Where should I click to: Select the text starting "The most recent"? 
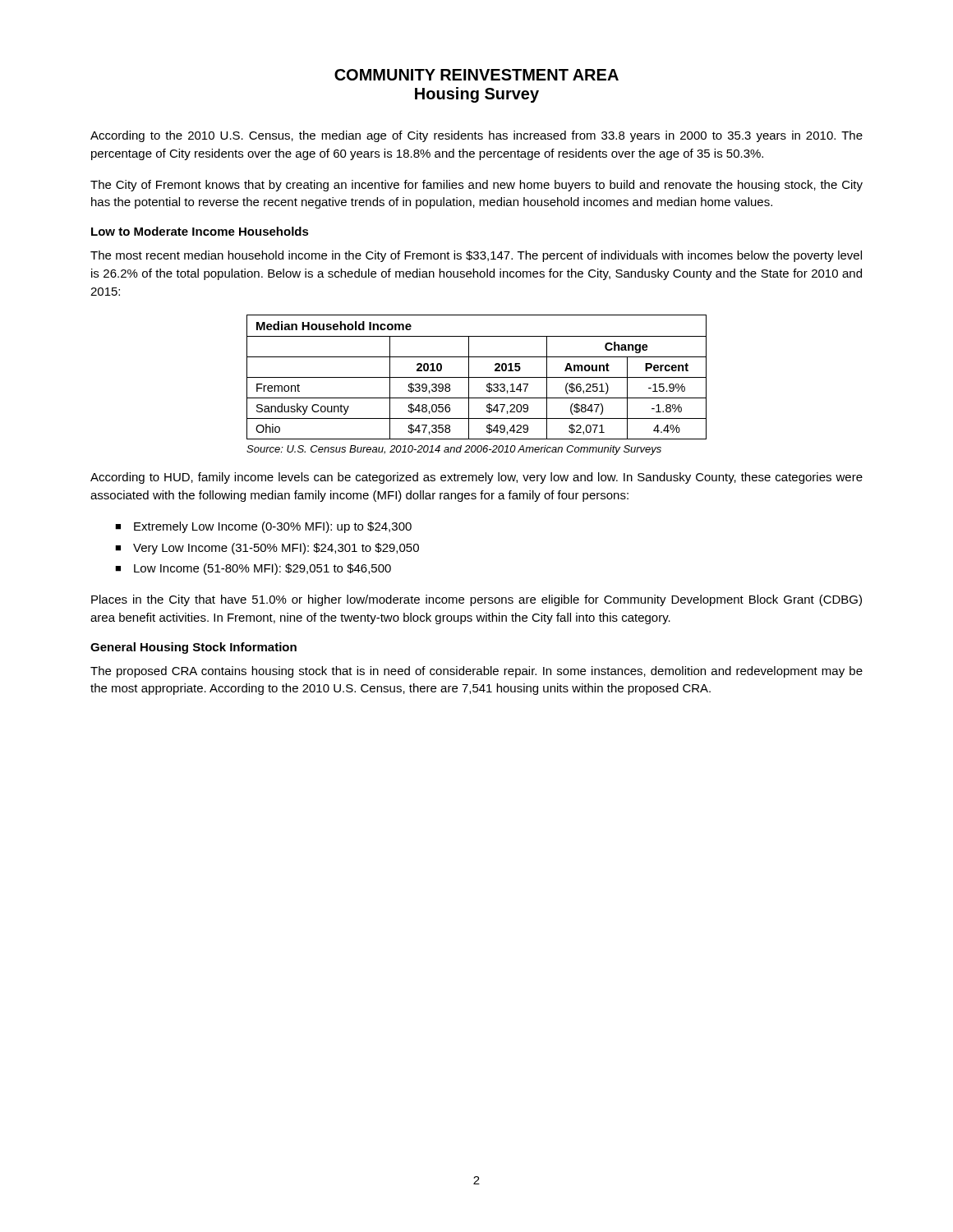476,273
